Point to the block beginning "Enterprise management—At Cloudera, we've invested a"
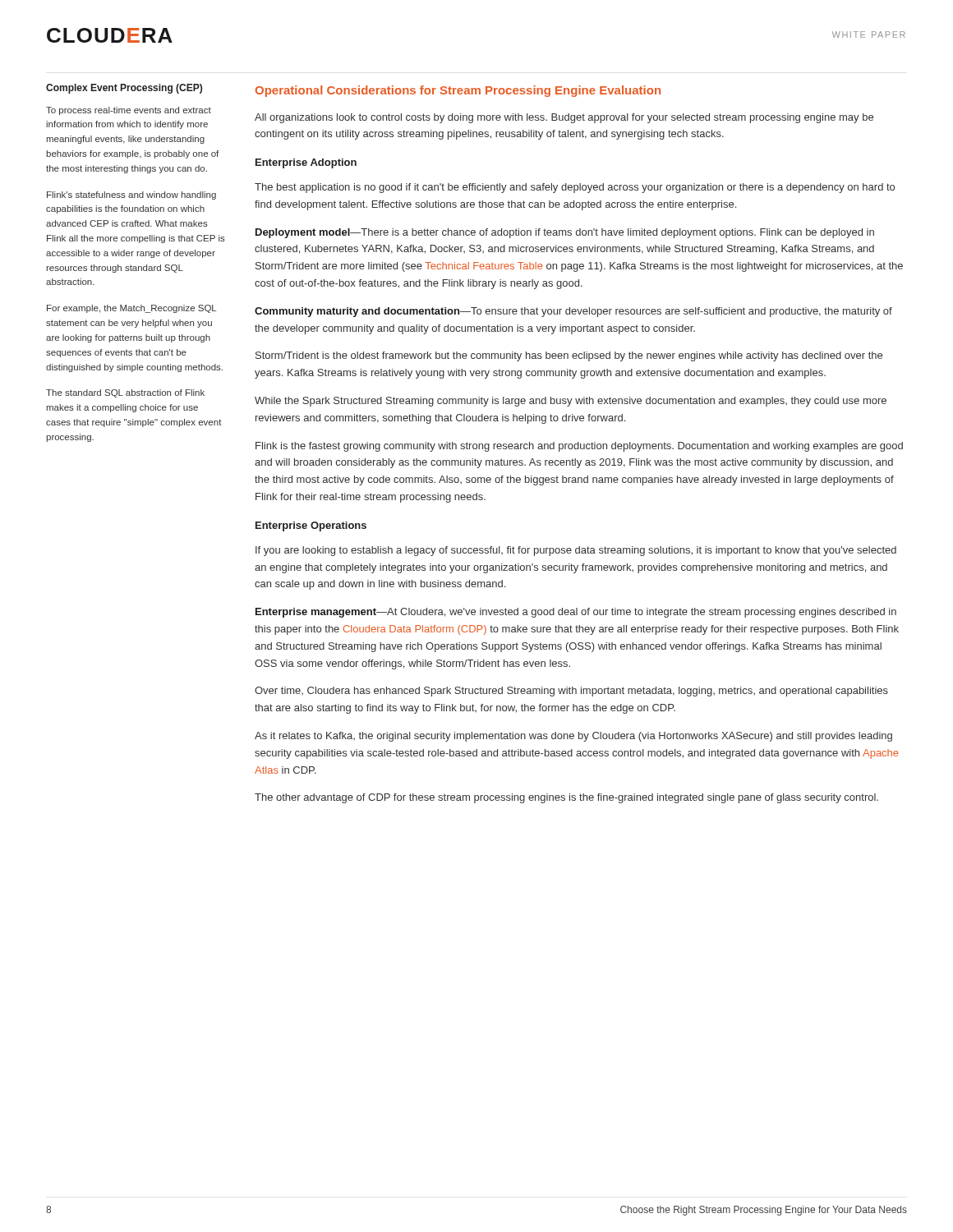The height and width of the screenshot is (1232, 953). [581, 638]
